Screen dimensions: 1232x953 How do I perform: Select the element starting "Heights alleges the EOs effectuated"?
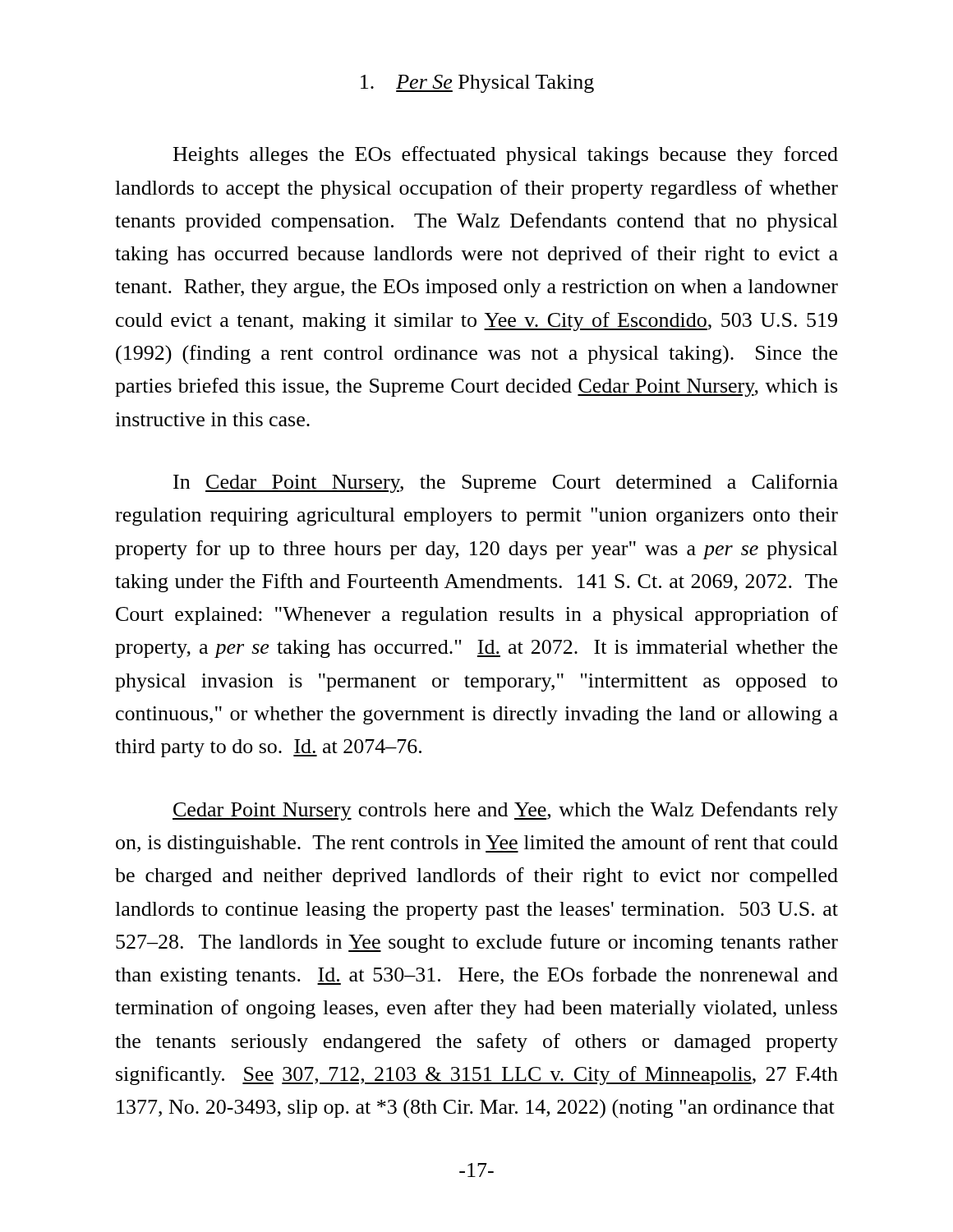pos(476,287)
